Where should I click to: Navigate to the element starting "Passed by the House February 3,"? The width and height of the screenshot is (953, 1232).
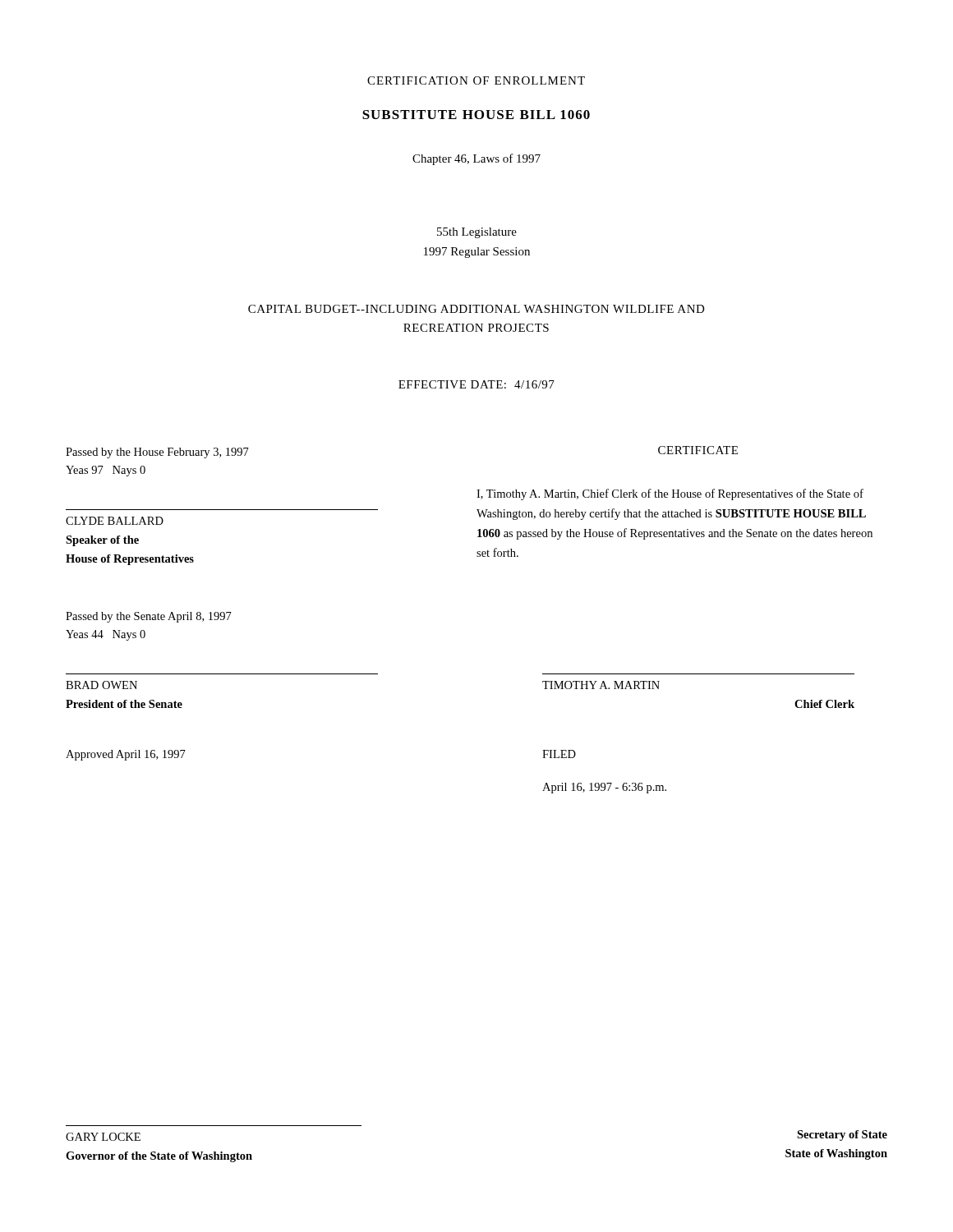(157, 461)
